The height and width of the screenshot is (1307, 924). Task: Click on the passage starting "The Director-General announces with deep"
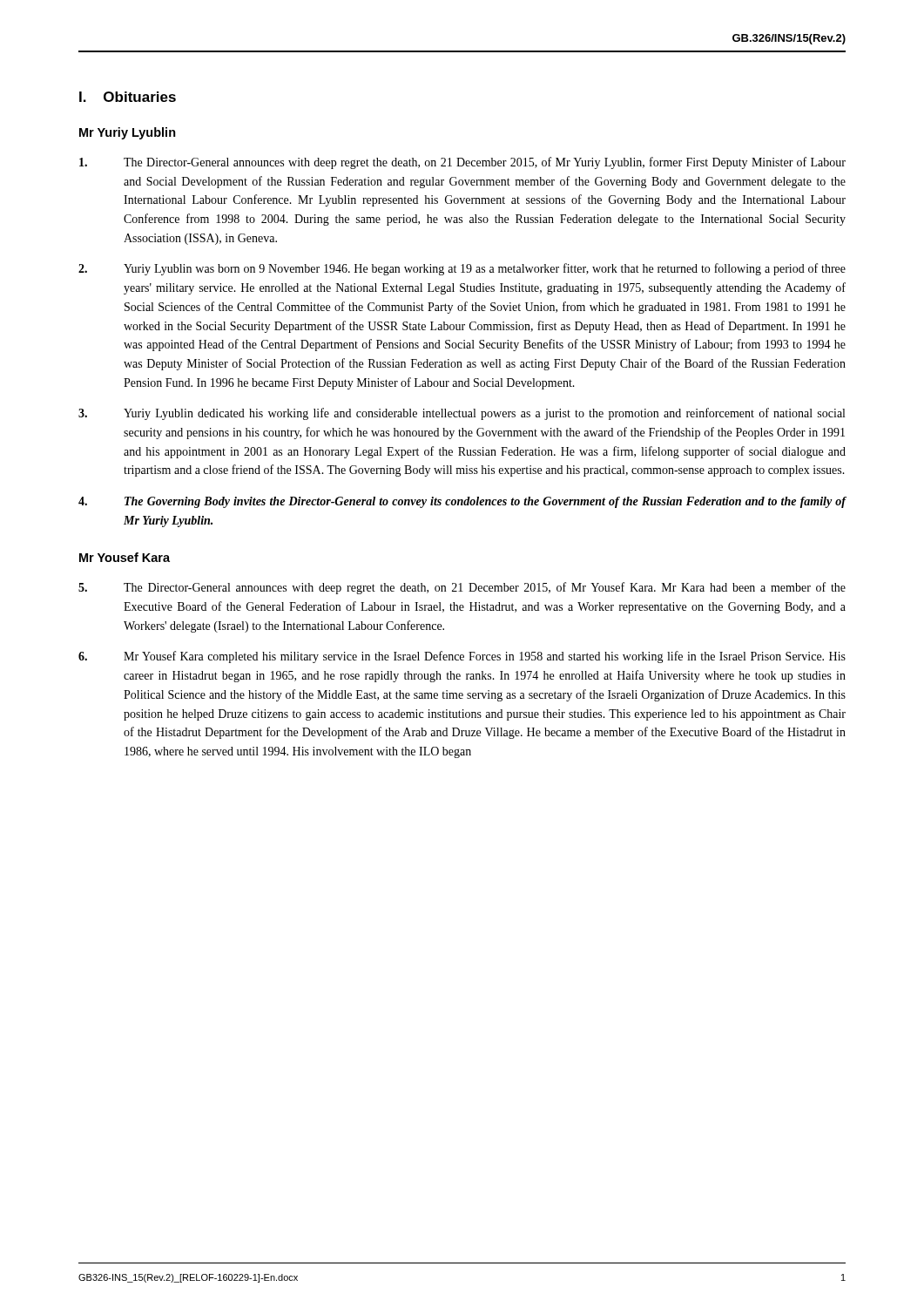(x=462, y=201)
